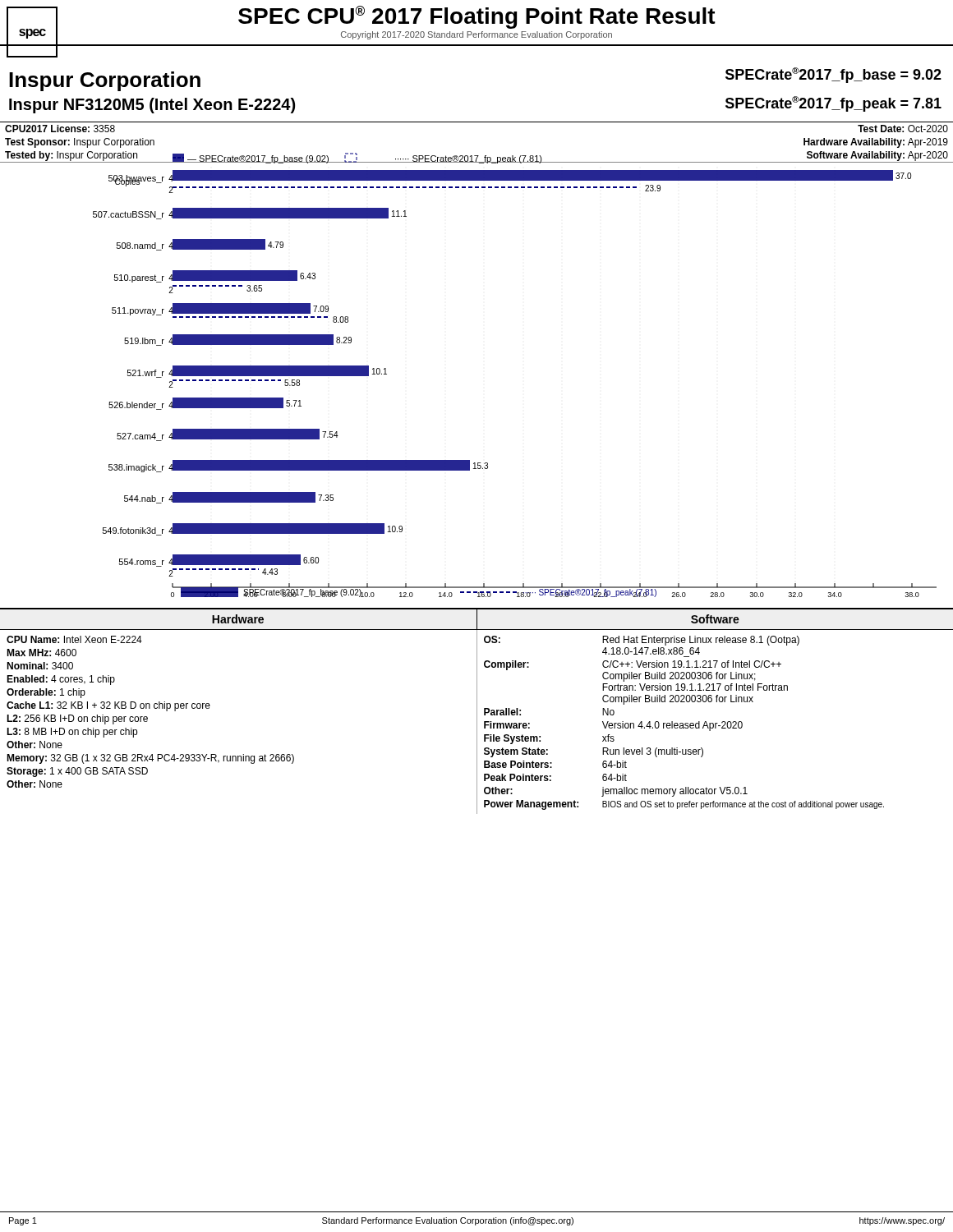Locate the title containing "Inspur NF3120M5 (Intel Xeon E-2224)"
Viewport: 953px width, 1232px height.
point(152,104)
